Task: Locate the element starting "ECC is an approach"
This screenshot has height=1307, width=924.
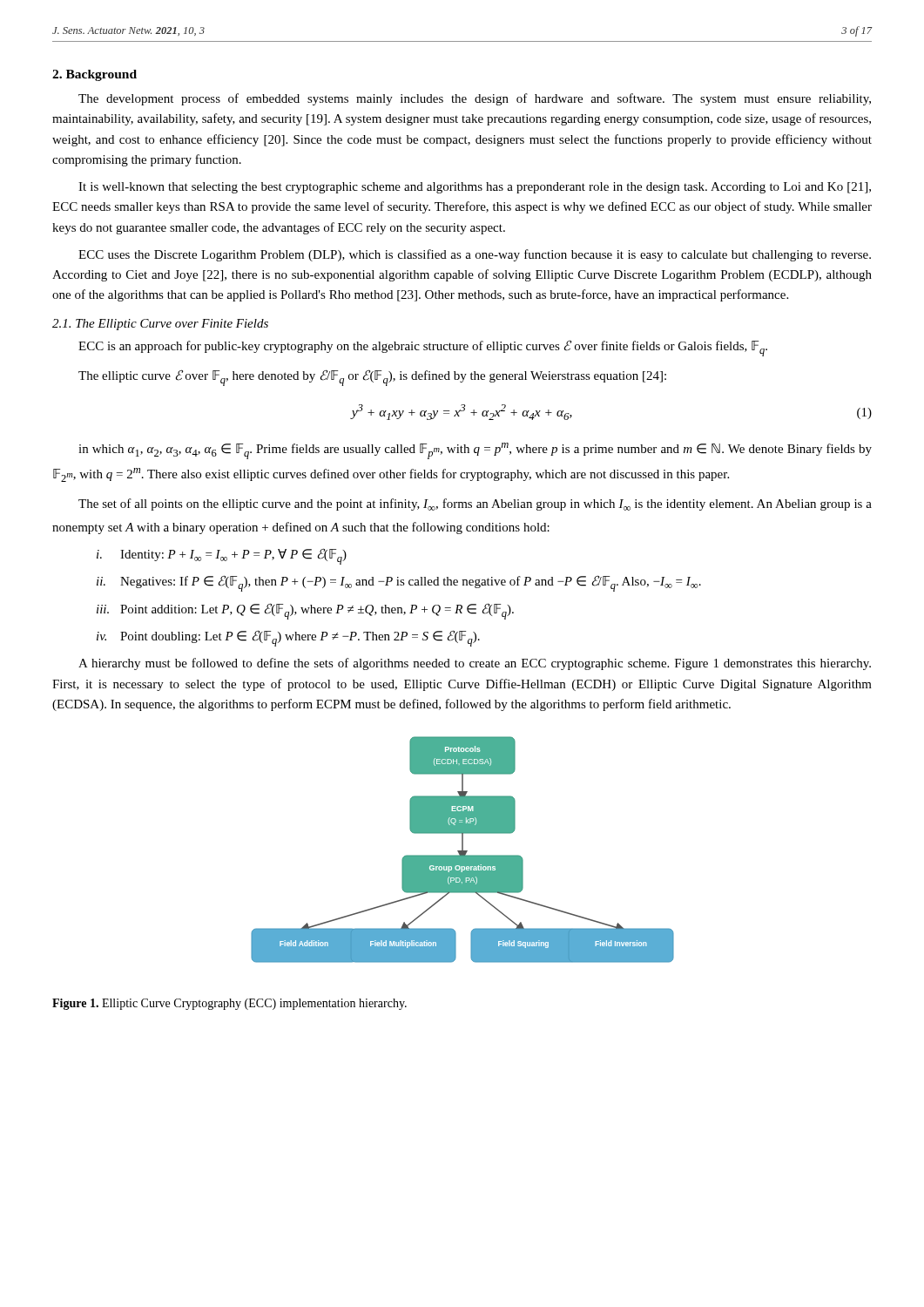Action: tap(462, 347)
